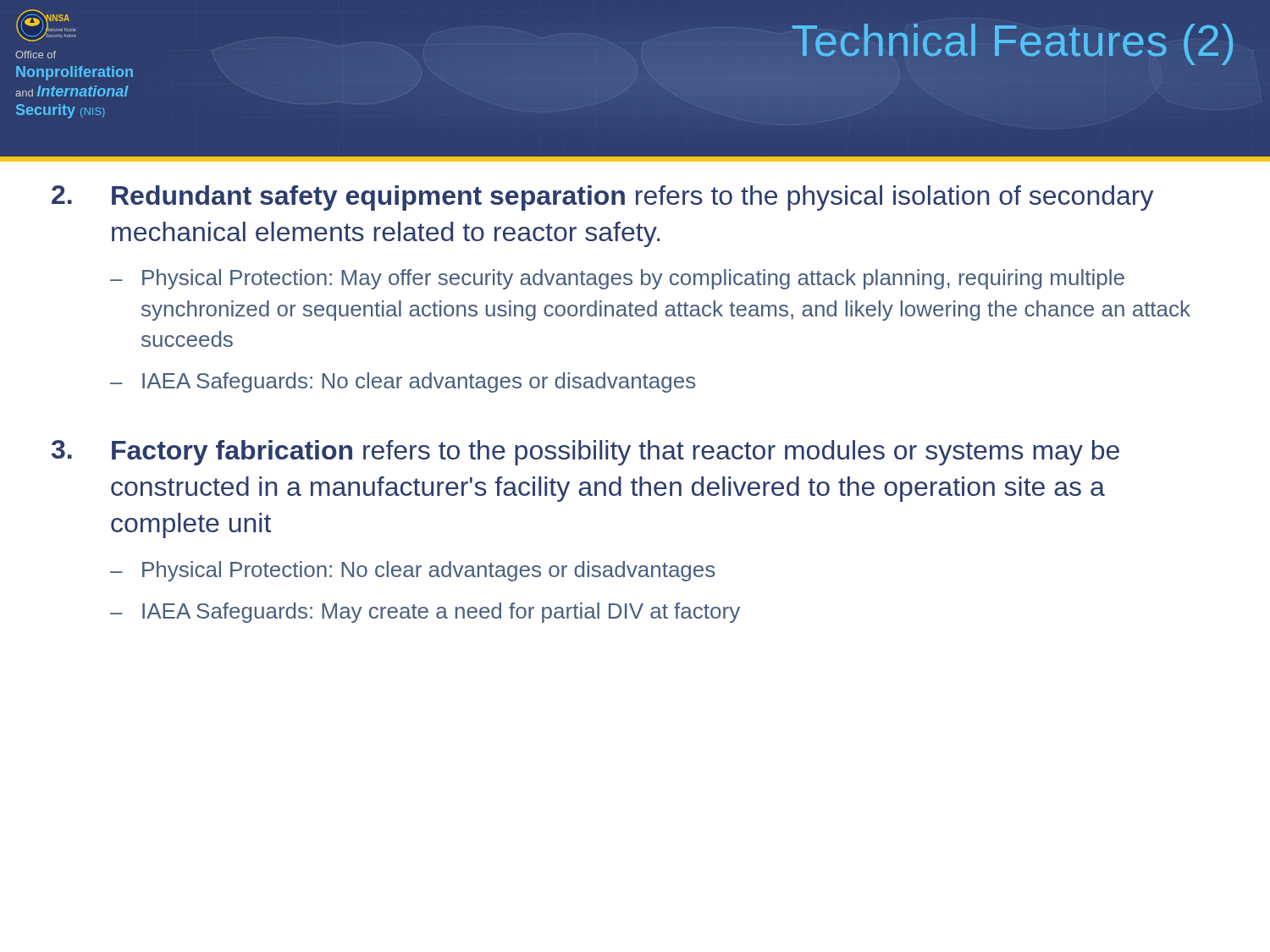Find the passage starting "– Physical Protection: No"
The image size is (1270, 952).
[x=665, y=570]
